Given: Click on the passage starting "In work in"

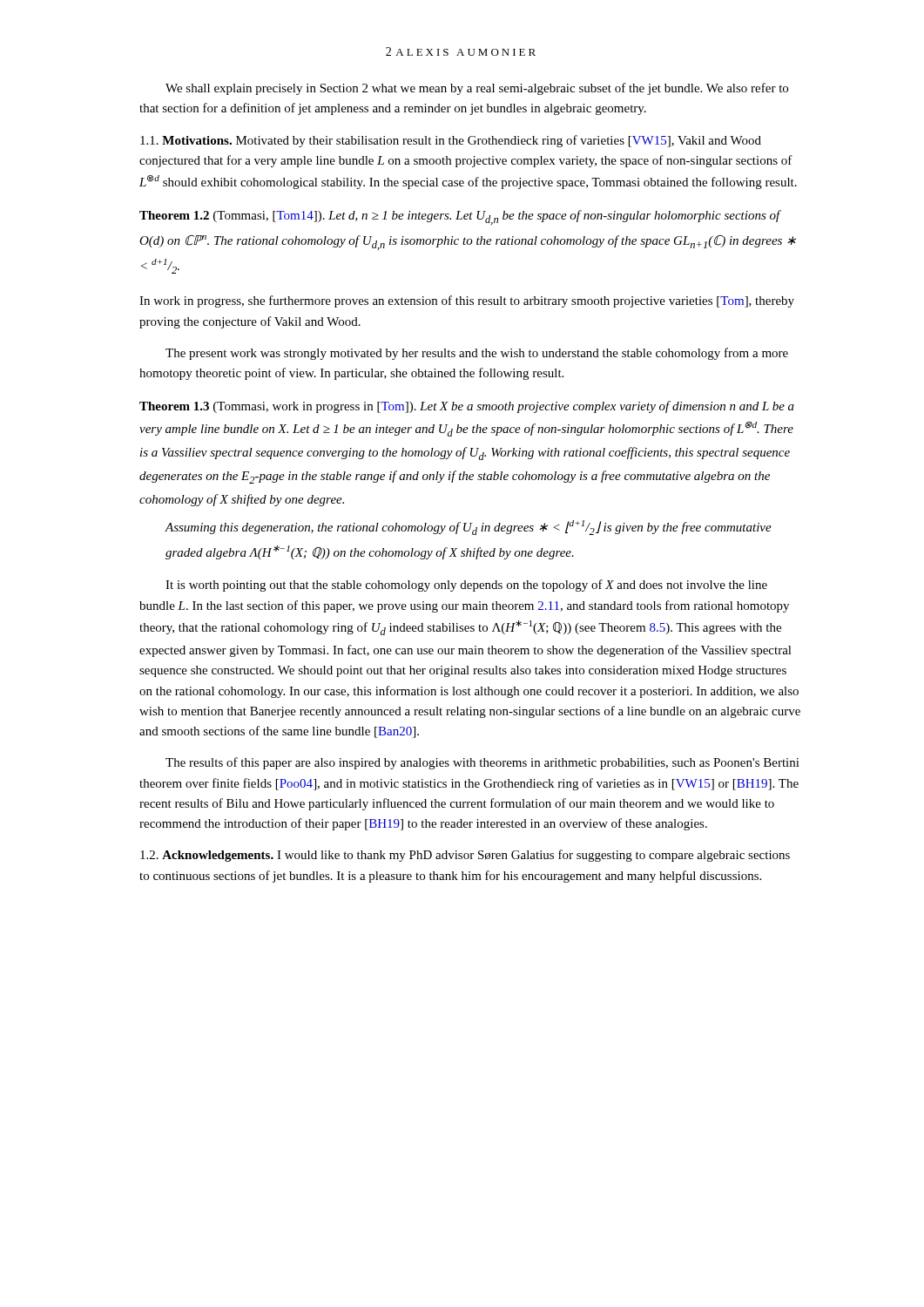Looking at the screenshot, I should [471, 311].
